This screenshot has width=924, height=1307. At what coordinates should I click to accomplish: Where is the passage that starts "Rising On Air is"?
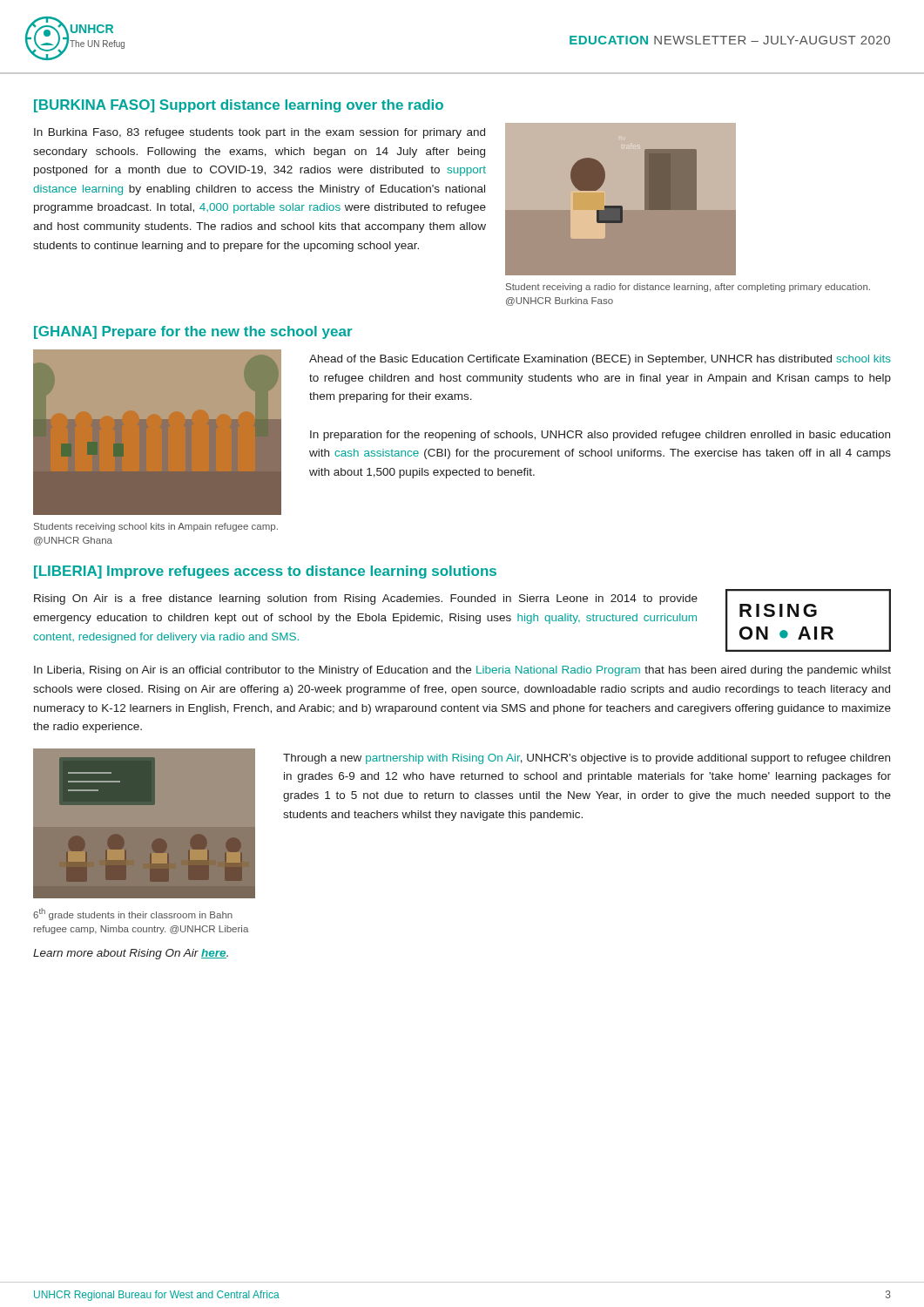365,617
